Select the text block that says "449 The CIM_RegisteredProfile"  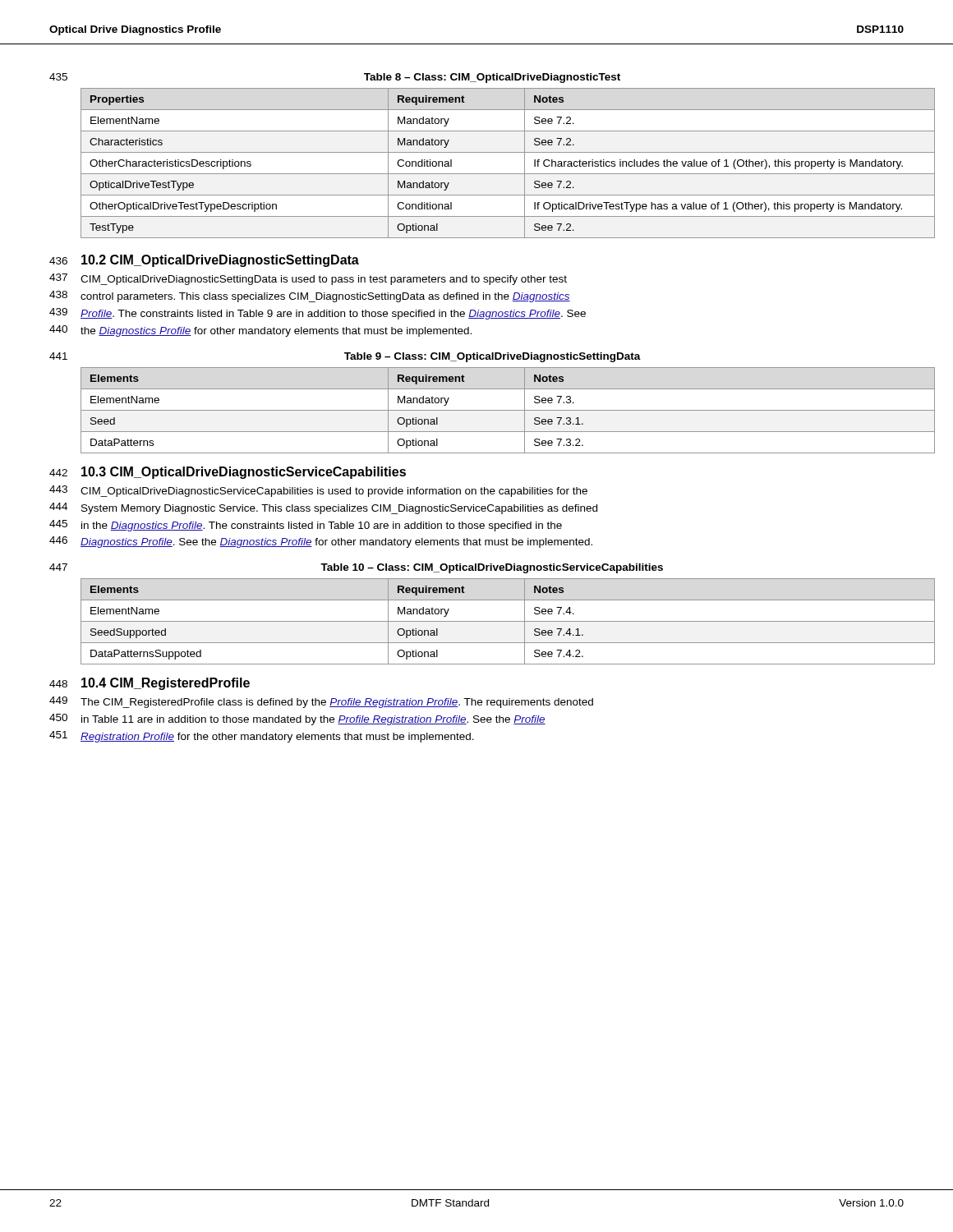click(x=322, y=703)
